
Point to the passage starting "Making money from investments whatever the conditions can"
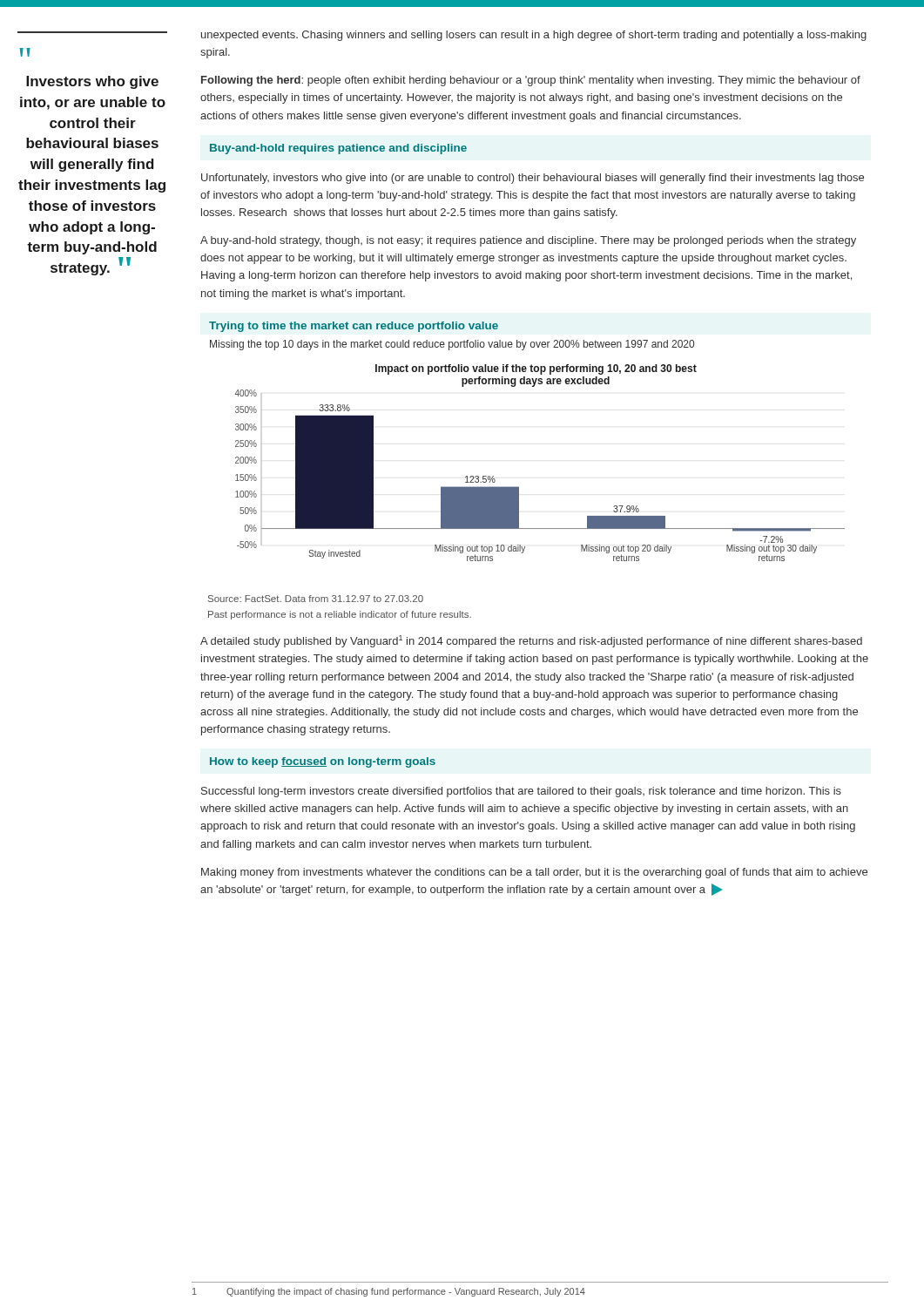tap(536, 881)
